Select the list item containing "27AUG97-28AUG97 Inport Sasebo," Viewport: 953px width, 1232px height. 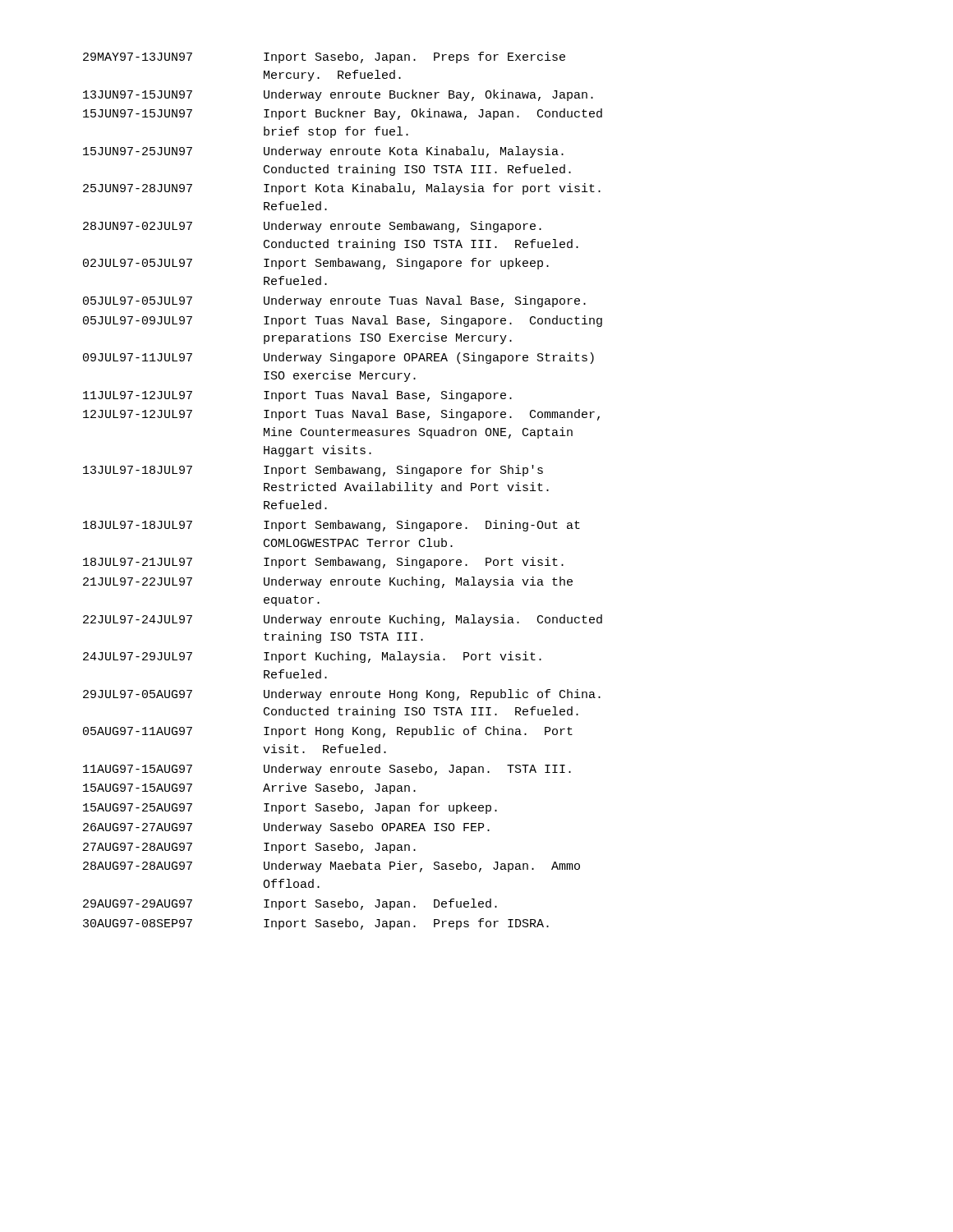pyautogui.click(x=130, y=847)
